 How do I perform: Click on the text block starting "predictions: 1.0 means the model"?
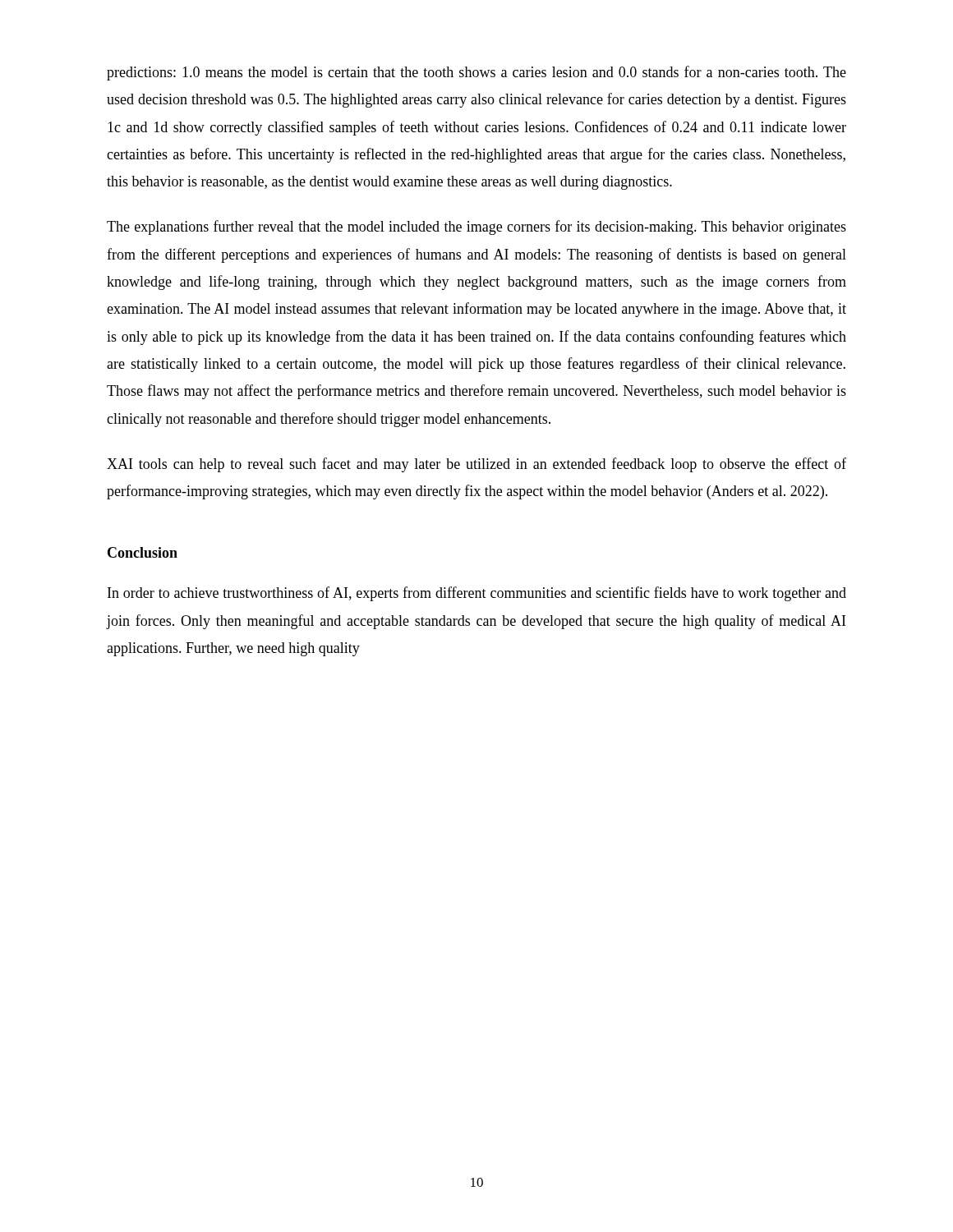point(476,127)
